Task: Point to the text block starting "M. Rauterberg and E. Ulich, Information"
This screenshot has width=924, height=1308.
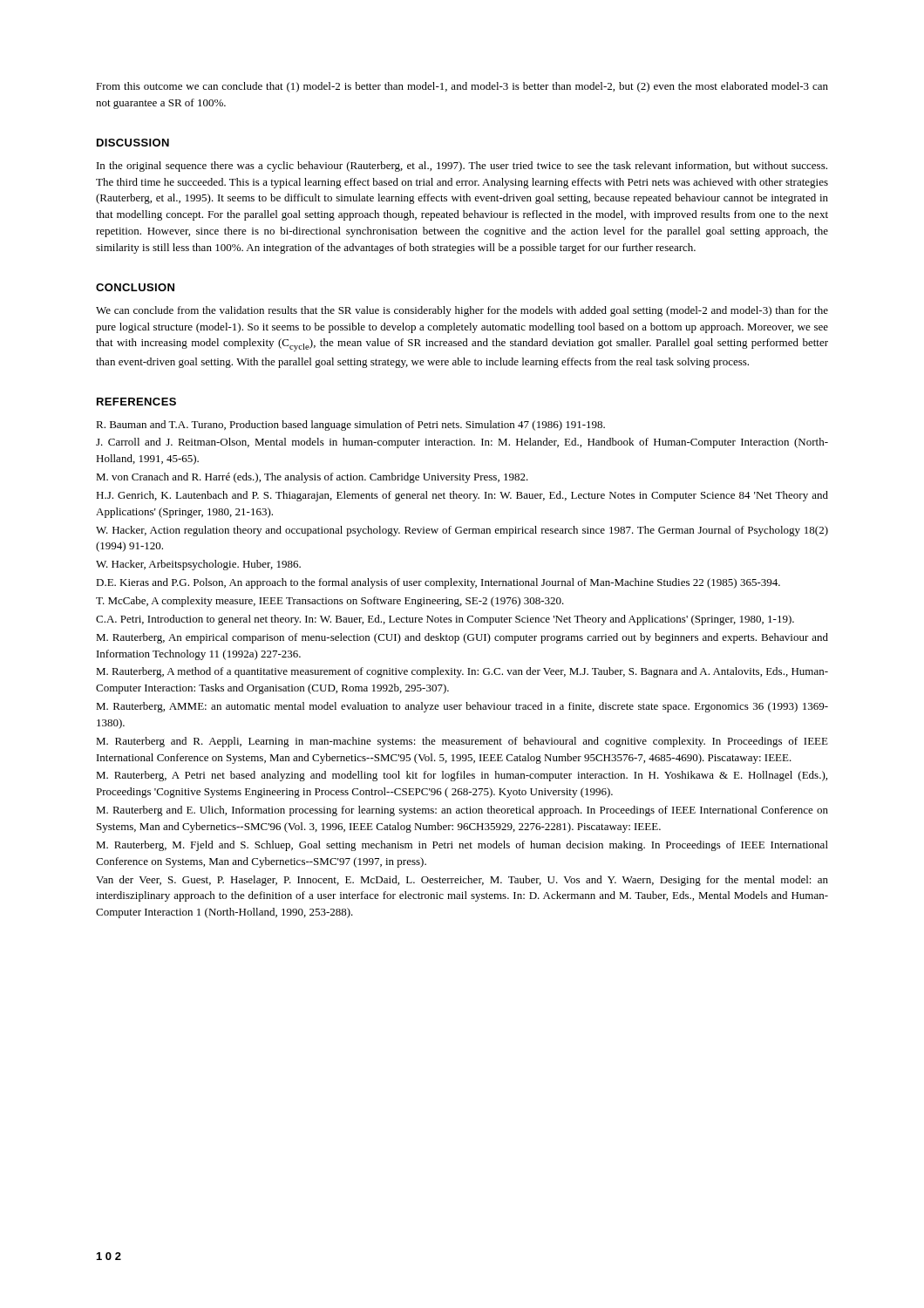Action: tap(462, 818)
